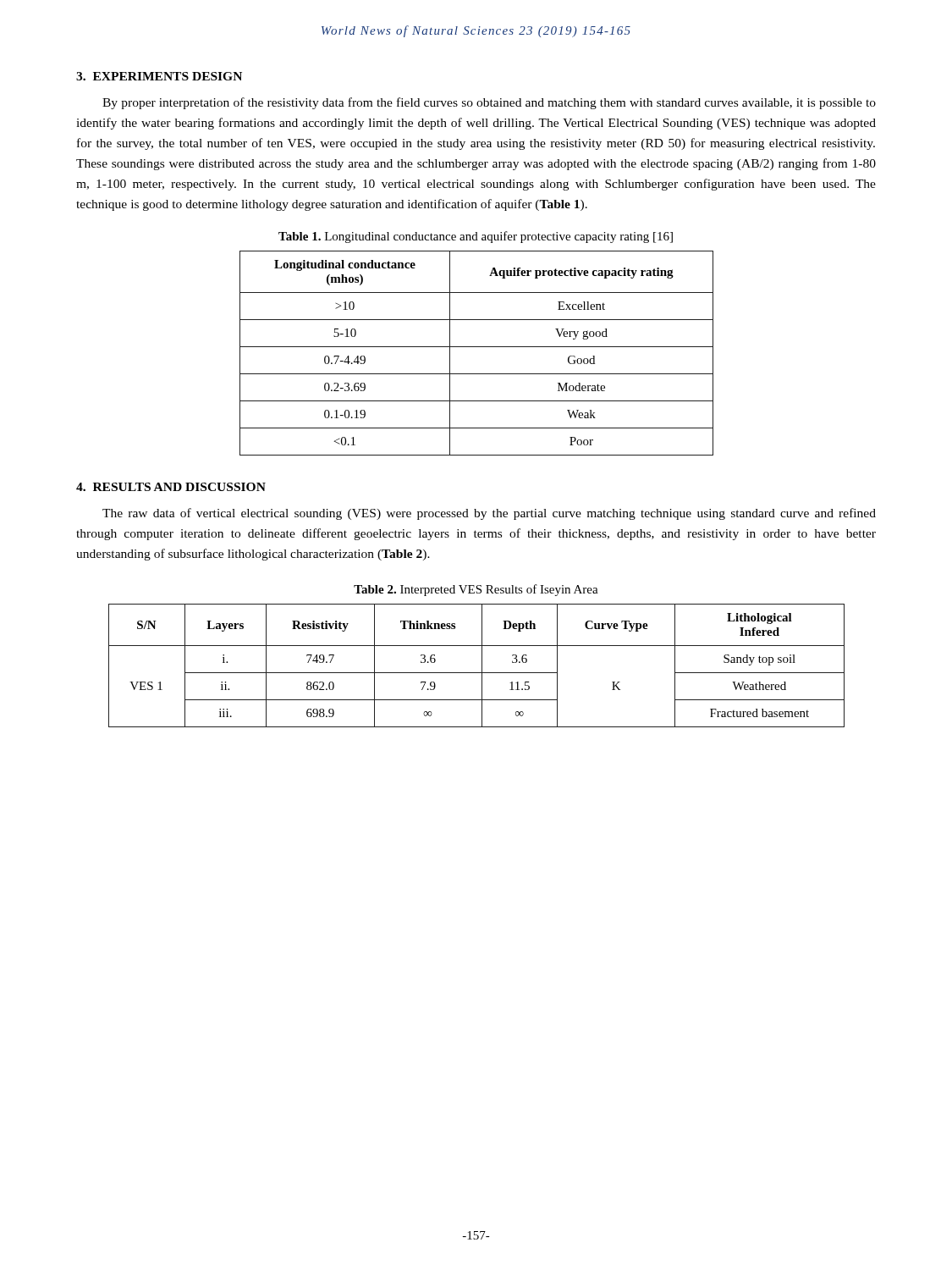
Task: Locate the text block containing "The raw data of vertical"
Action: [476, 533]
